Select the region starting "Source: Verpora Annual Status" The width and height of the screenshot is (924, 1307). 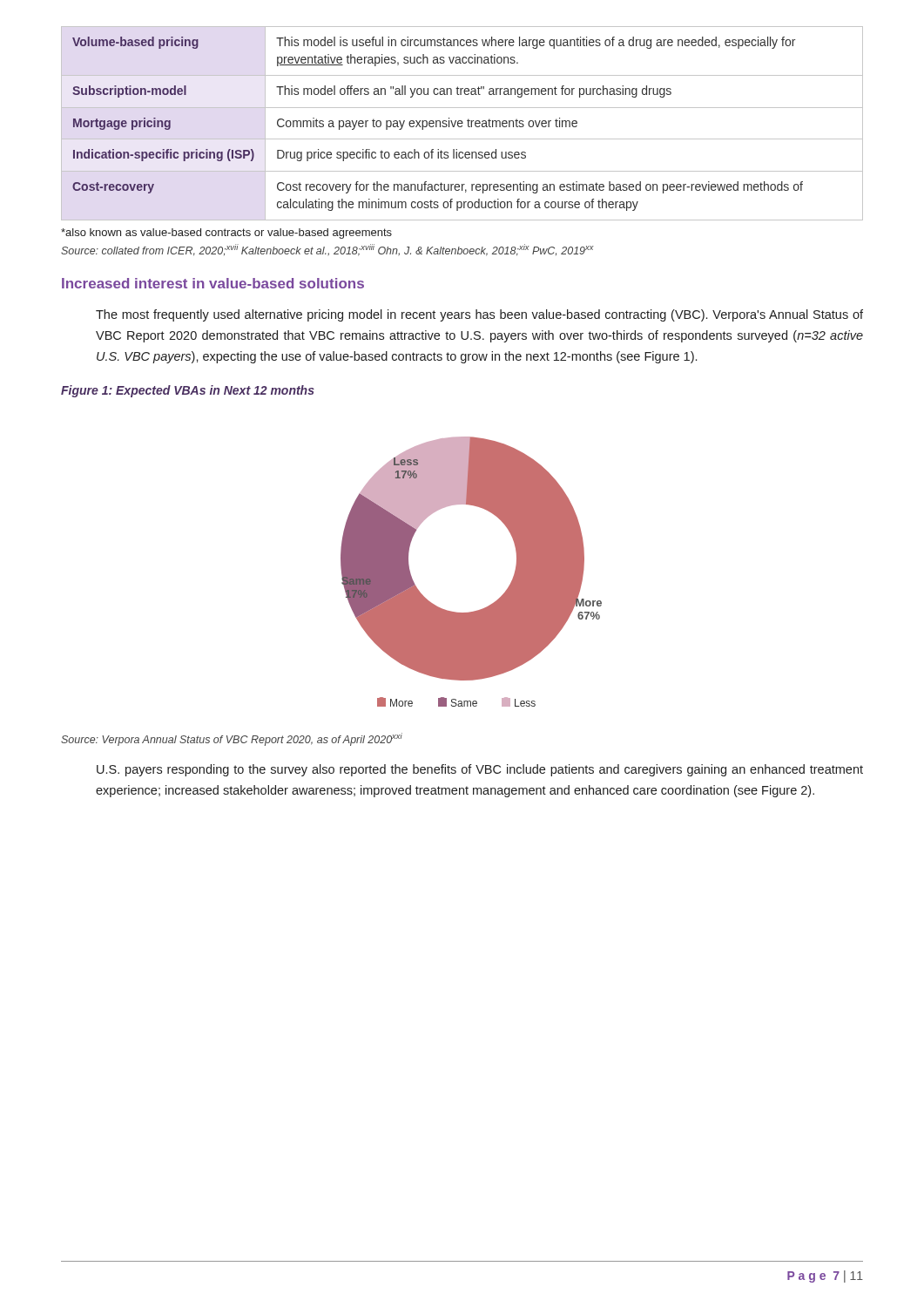coord(231,739)
